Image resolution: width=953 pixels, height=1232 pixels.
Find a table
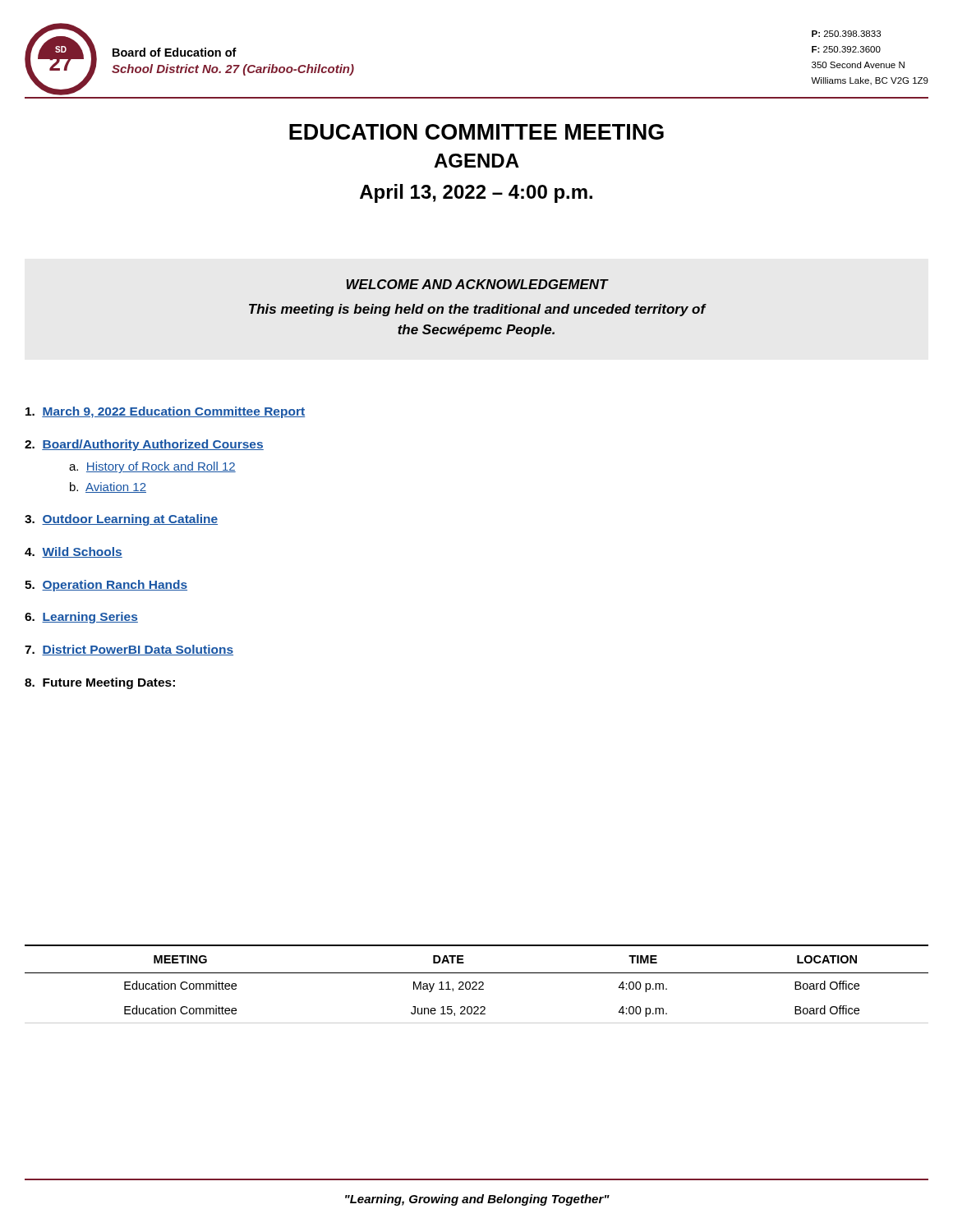pos(476,984)
